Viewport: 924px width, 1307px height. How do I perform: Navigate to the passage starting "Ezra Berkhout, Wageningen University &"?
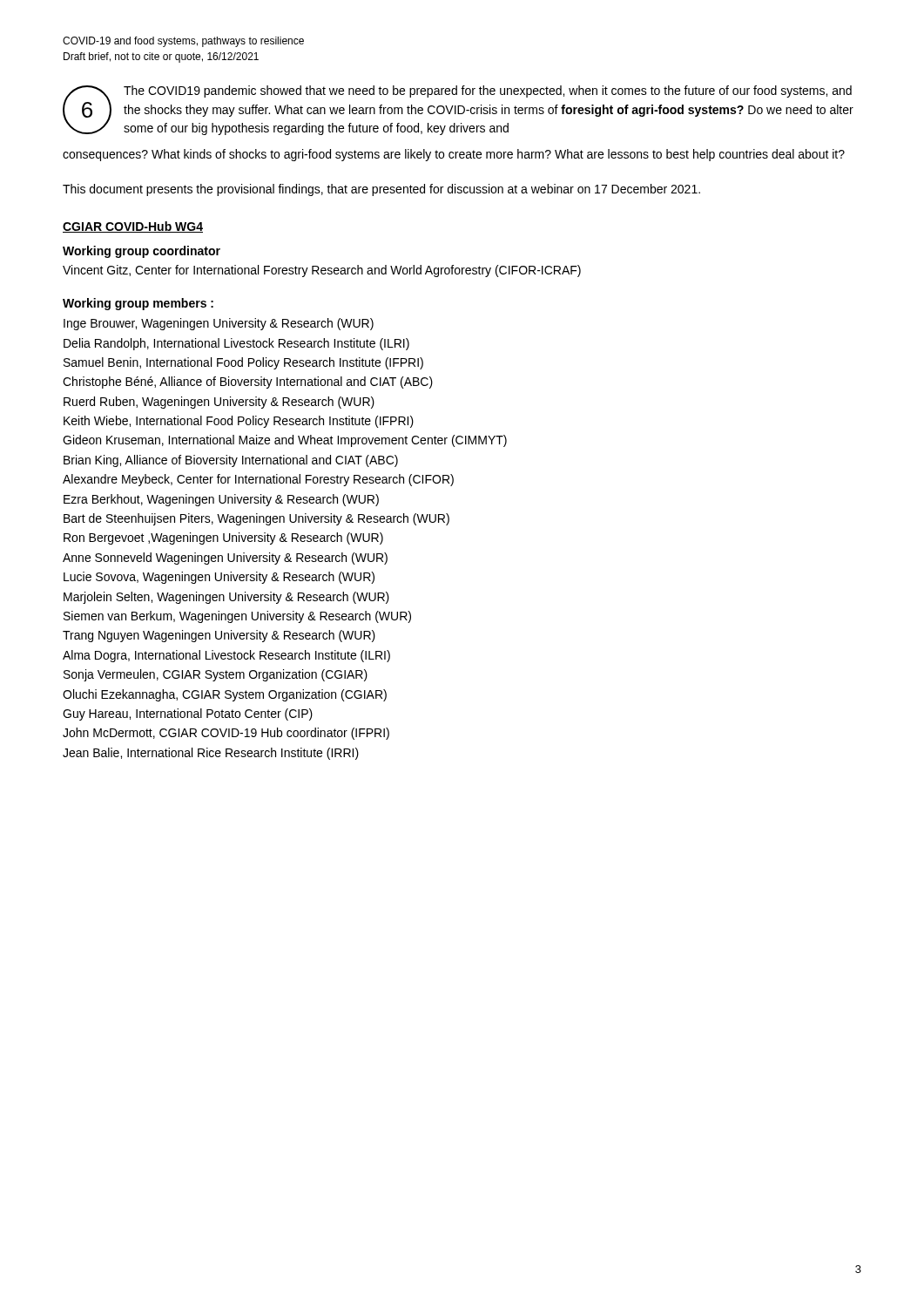(x=221, y=499)
